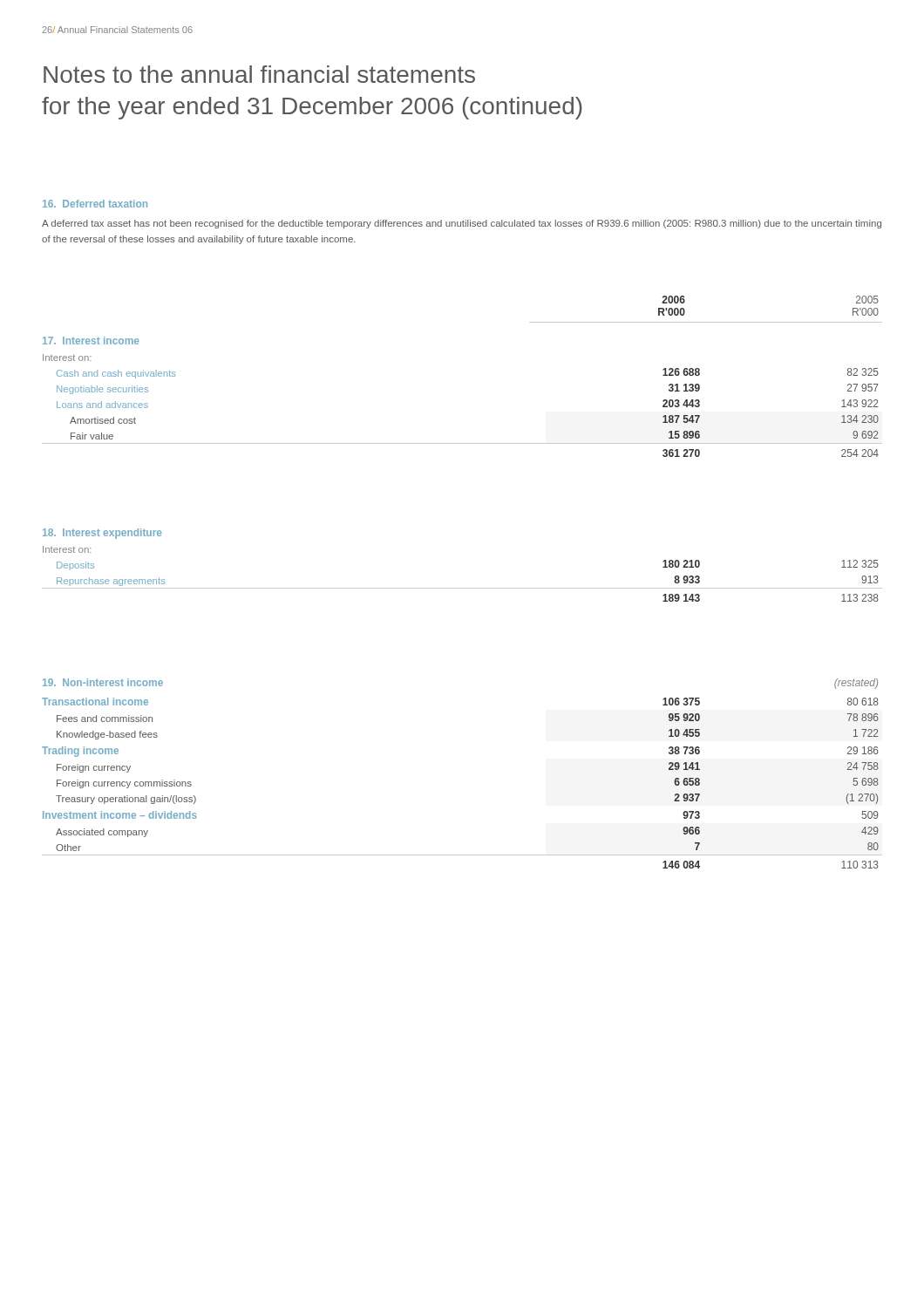Screen dimensions: 1308x924
Task: Where is the title that starts "Notes to the annual"?
Action: (462, 91)
